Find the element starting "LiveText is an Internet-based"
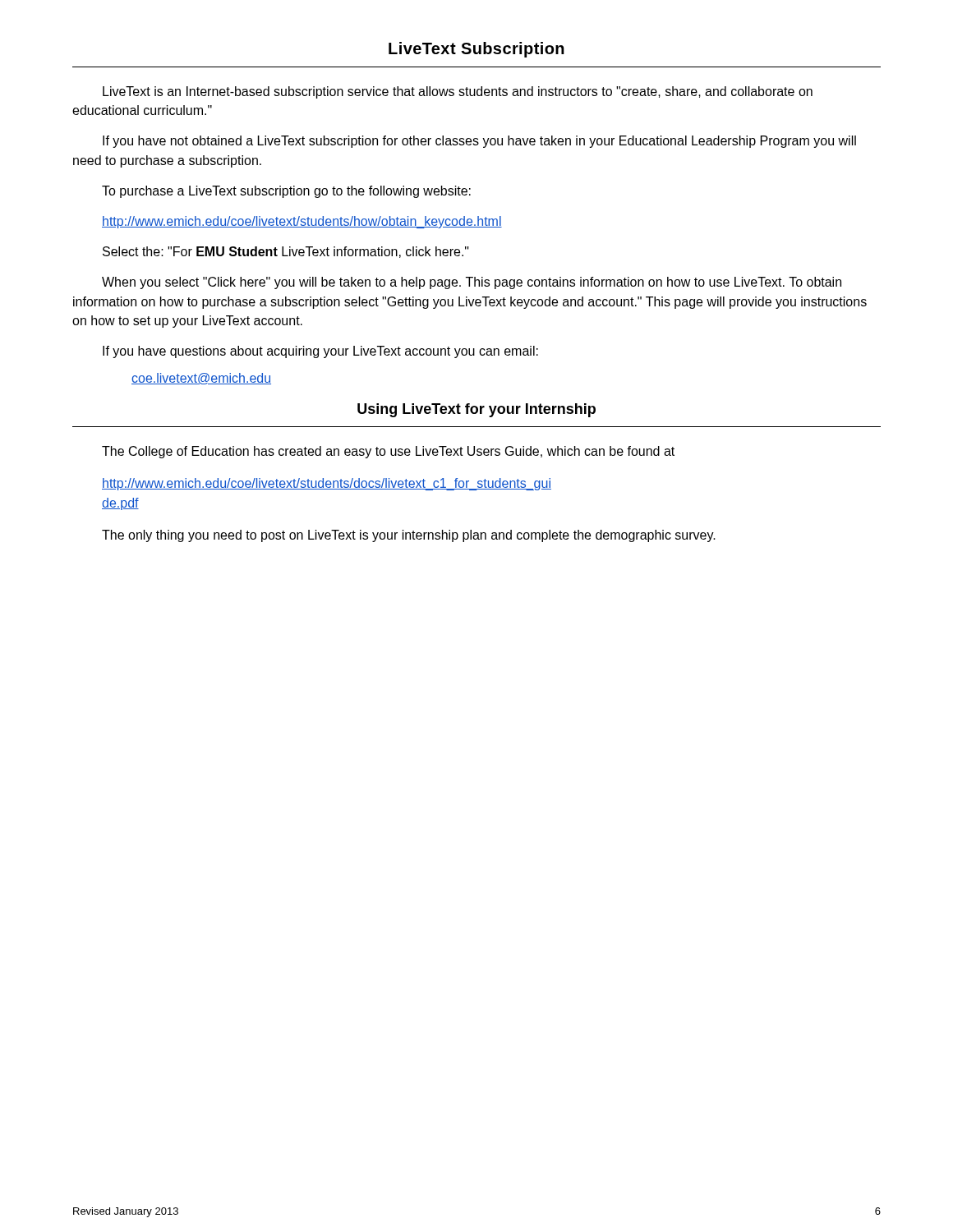Screen dimensions: 1232x953 coord(443,101)
